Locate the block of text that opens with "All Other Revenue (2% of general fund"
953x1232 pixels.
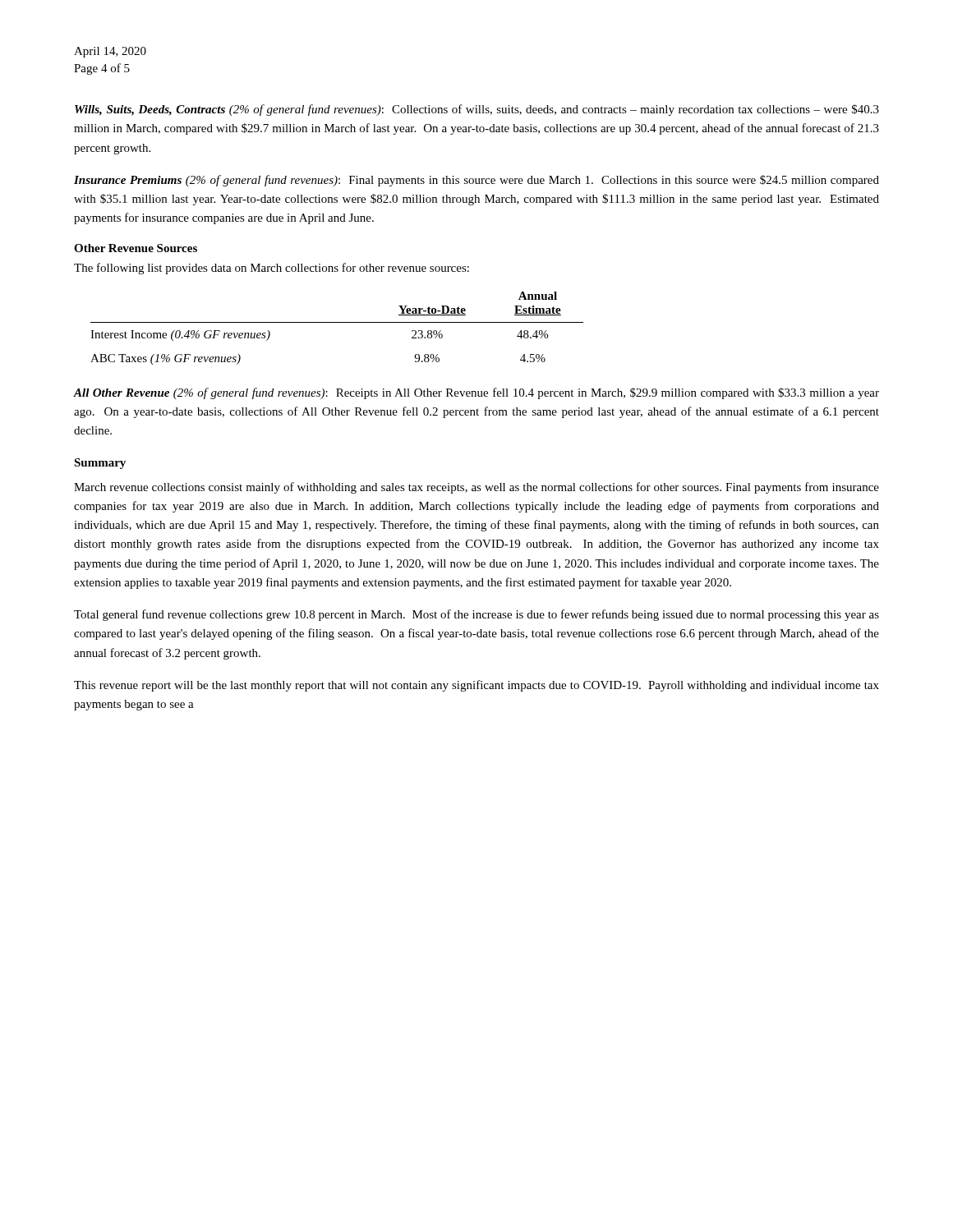click(476, 411)
